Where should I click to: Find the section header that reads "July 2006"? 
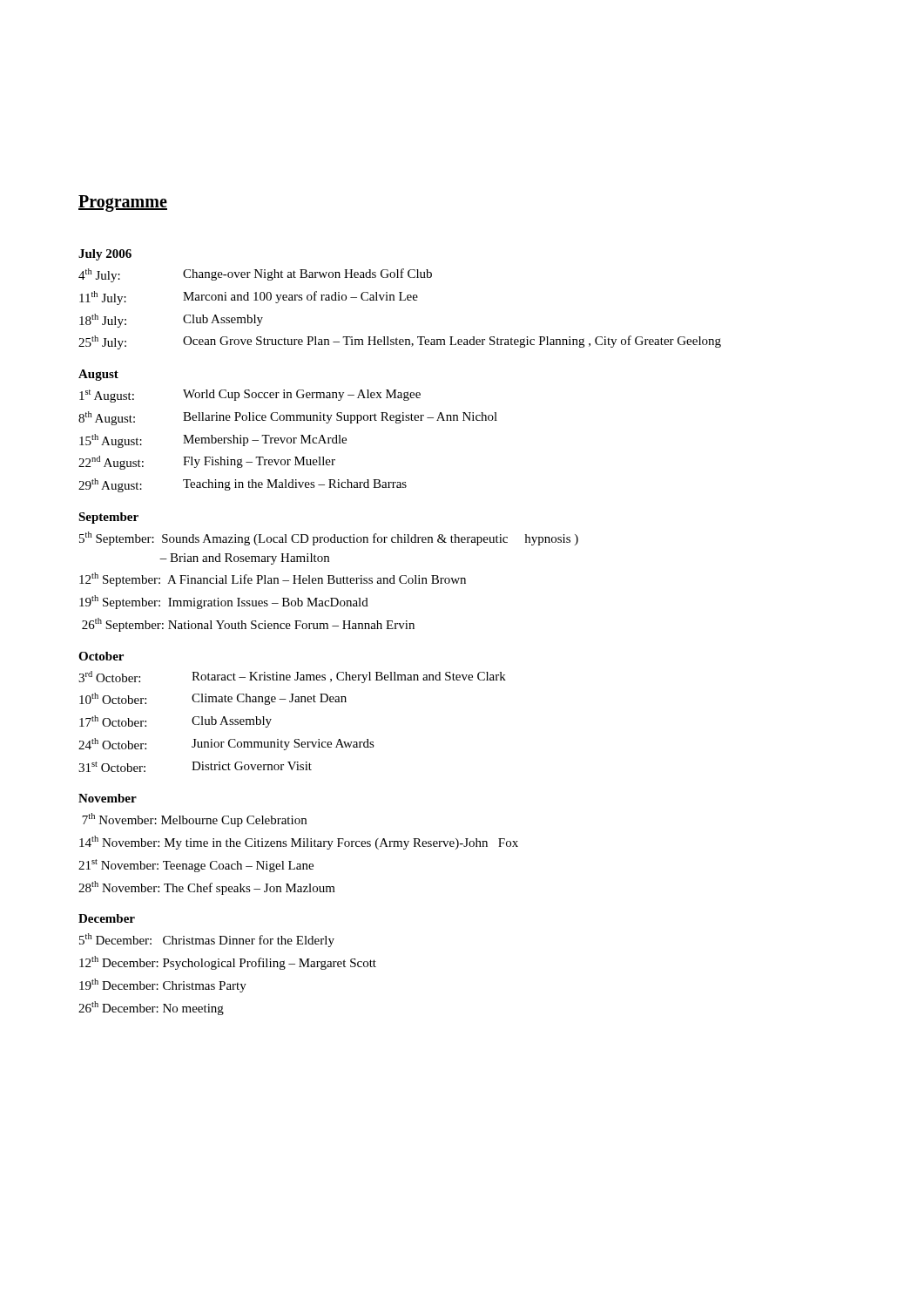(x=105, y=254)
